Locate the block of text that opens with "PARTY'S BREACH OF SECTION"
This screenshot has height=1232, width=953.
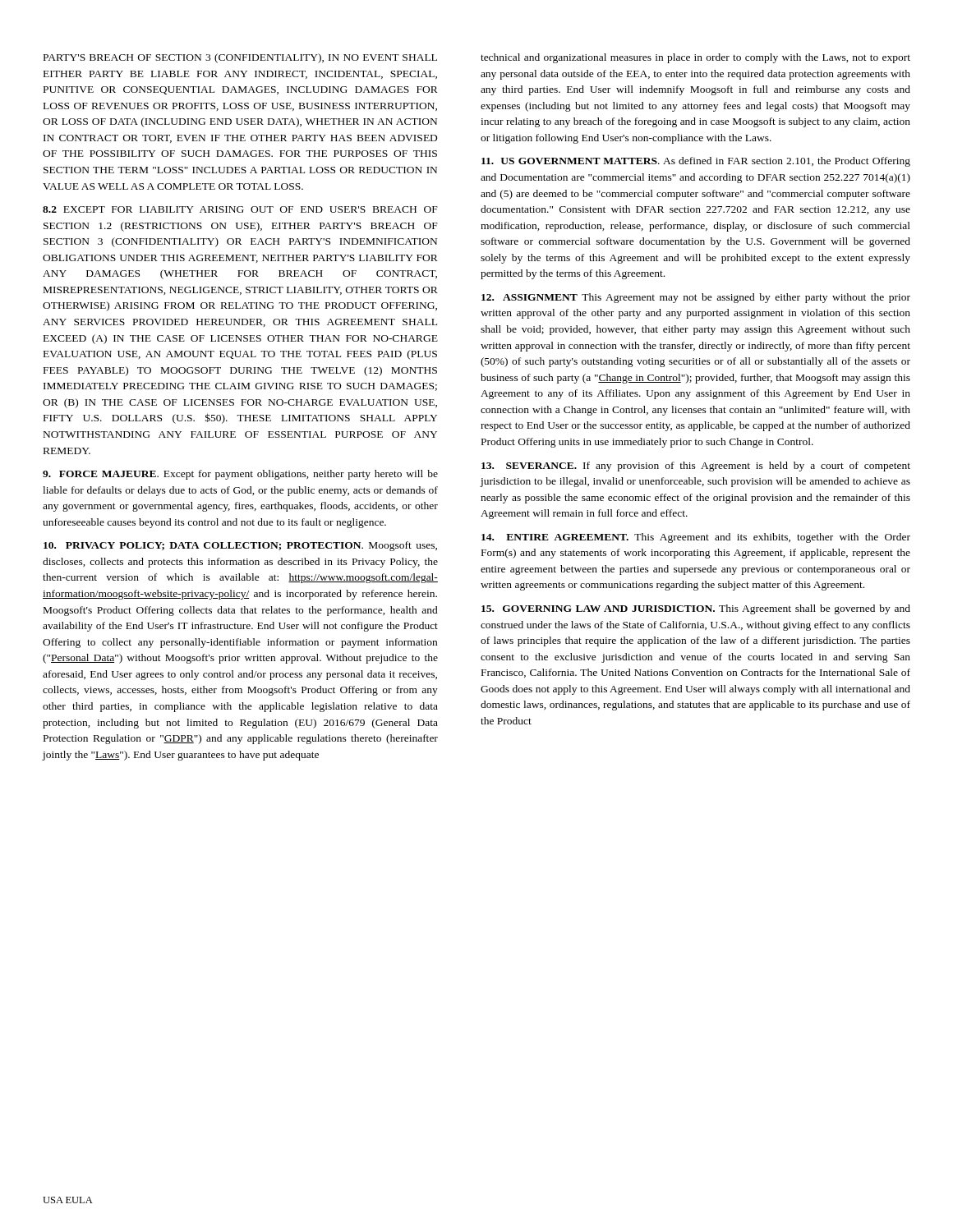click(x=240, y=122)
